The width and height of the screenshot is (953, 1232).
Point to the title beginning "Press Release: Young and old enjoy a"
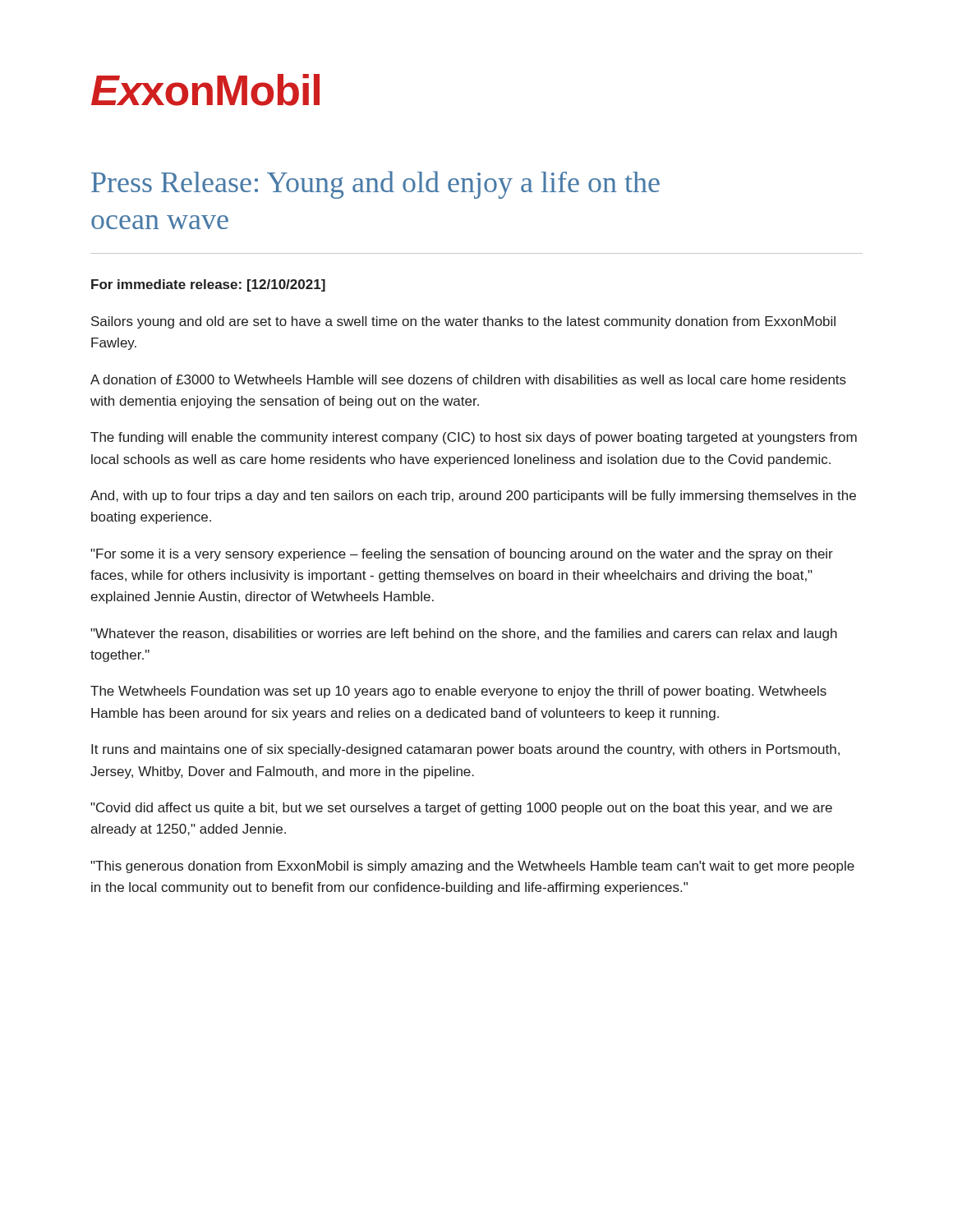pyautogui.click(x=476, y=201)
